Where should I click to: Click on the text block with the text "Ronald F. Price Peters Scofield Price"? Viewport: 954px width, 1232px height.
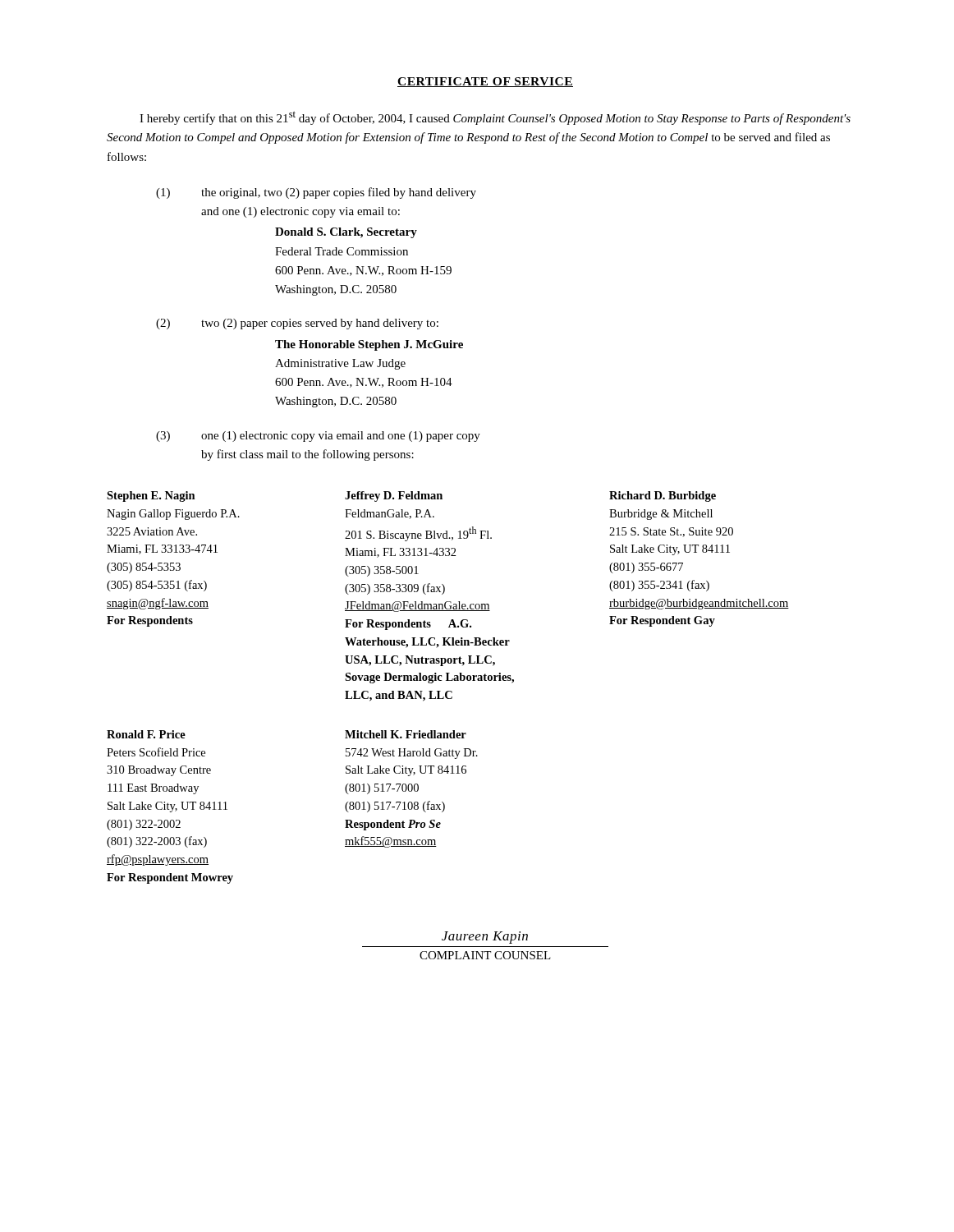170,806
